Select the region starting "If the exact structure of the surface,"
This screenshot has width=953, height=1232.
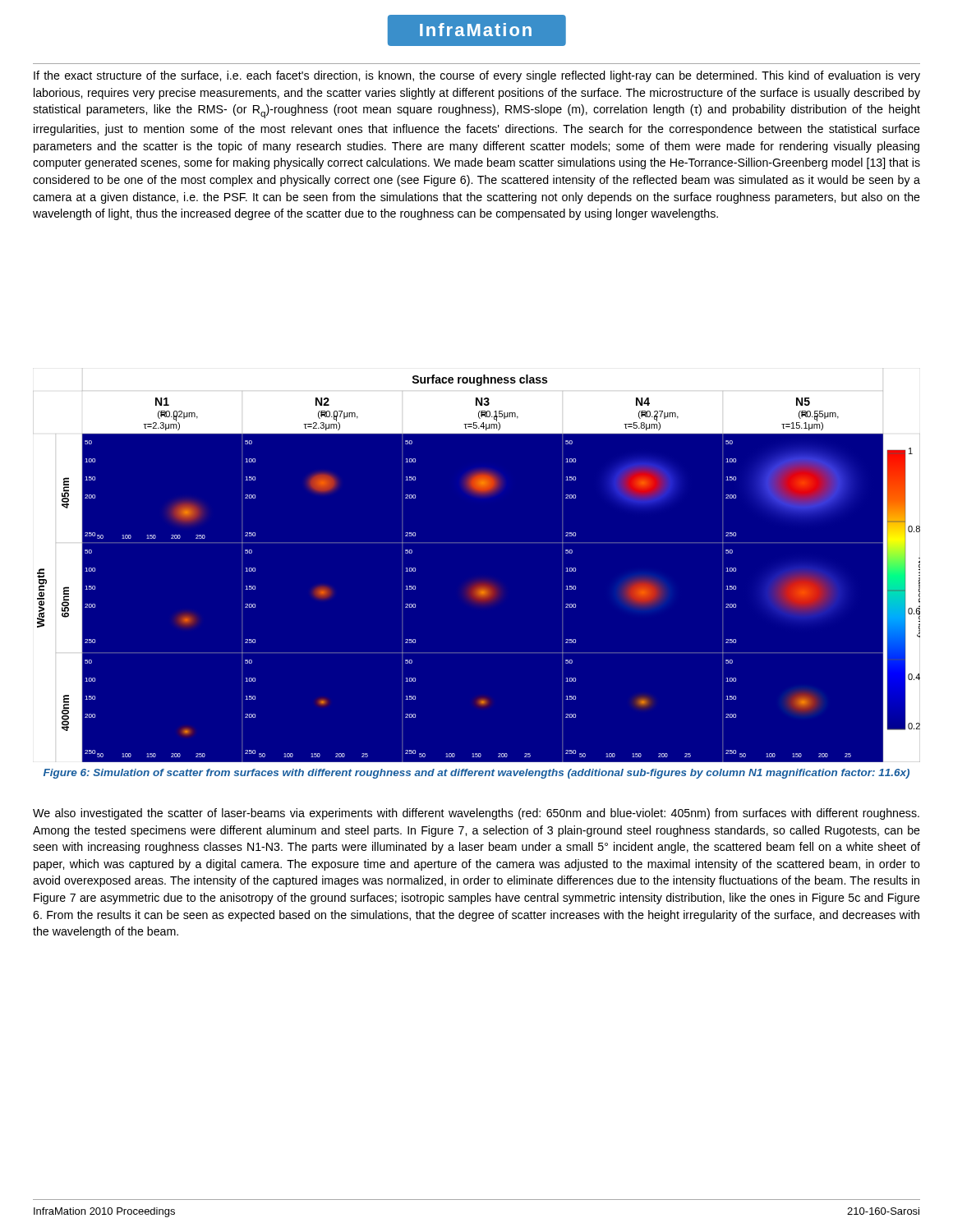point(476,145)
